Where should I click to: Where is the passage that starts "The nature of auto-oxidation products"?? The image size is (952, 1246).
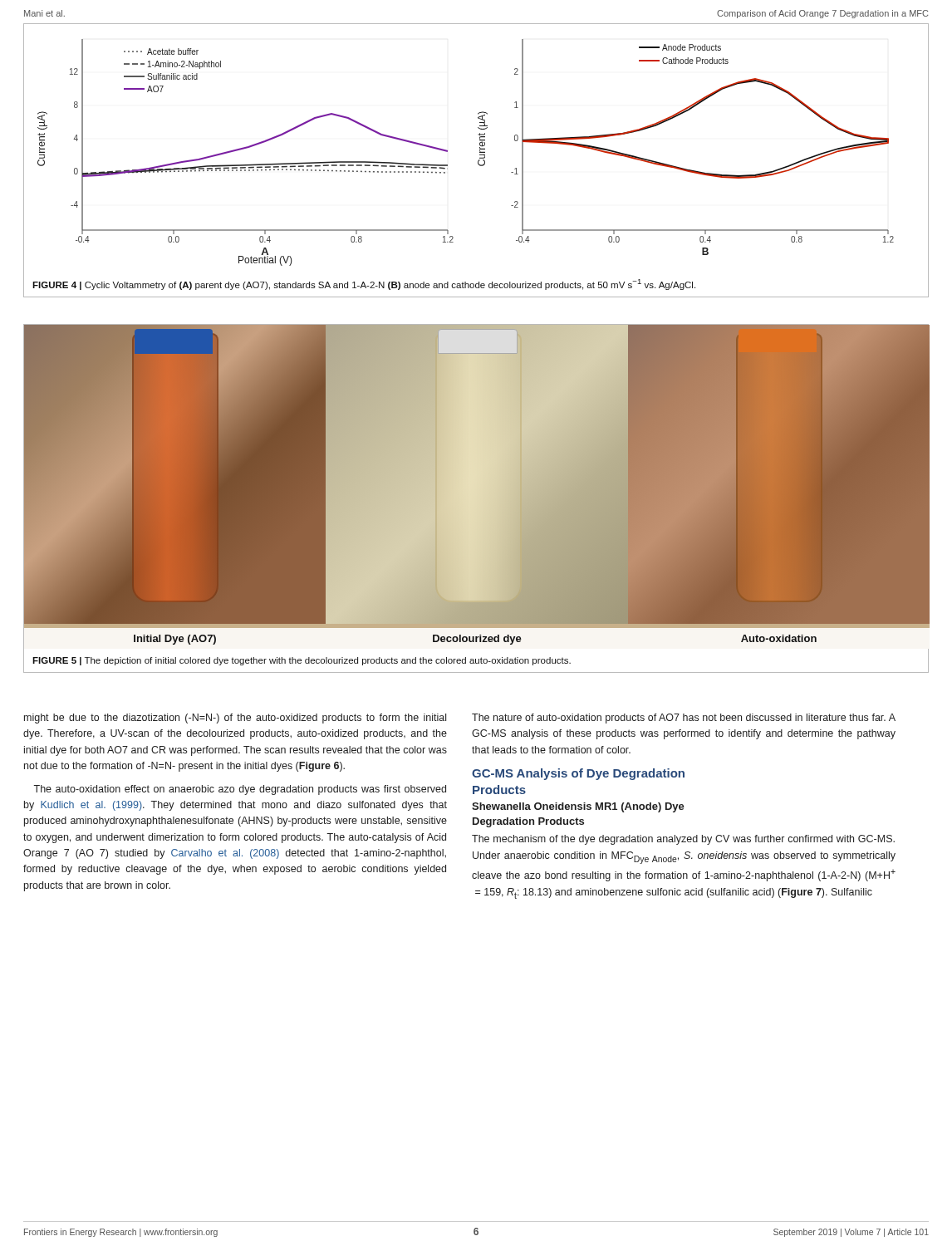pos(684,734)
